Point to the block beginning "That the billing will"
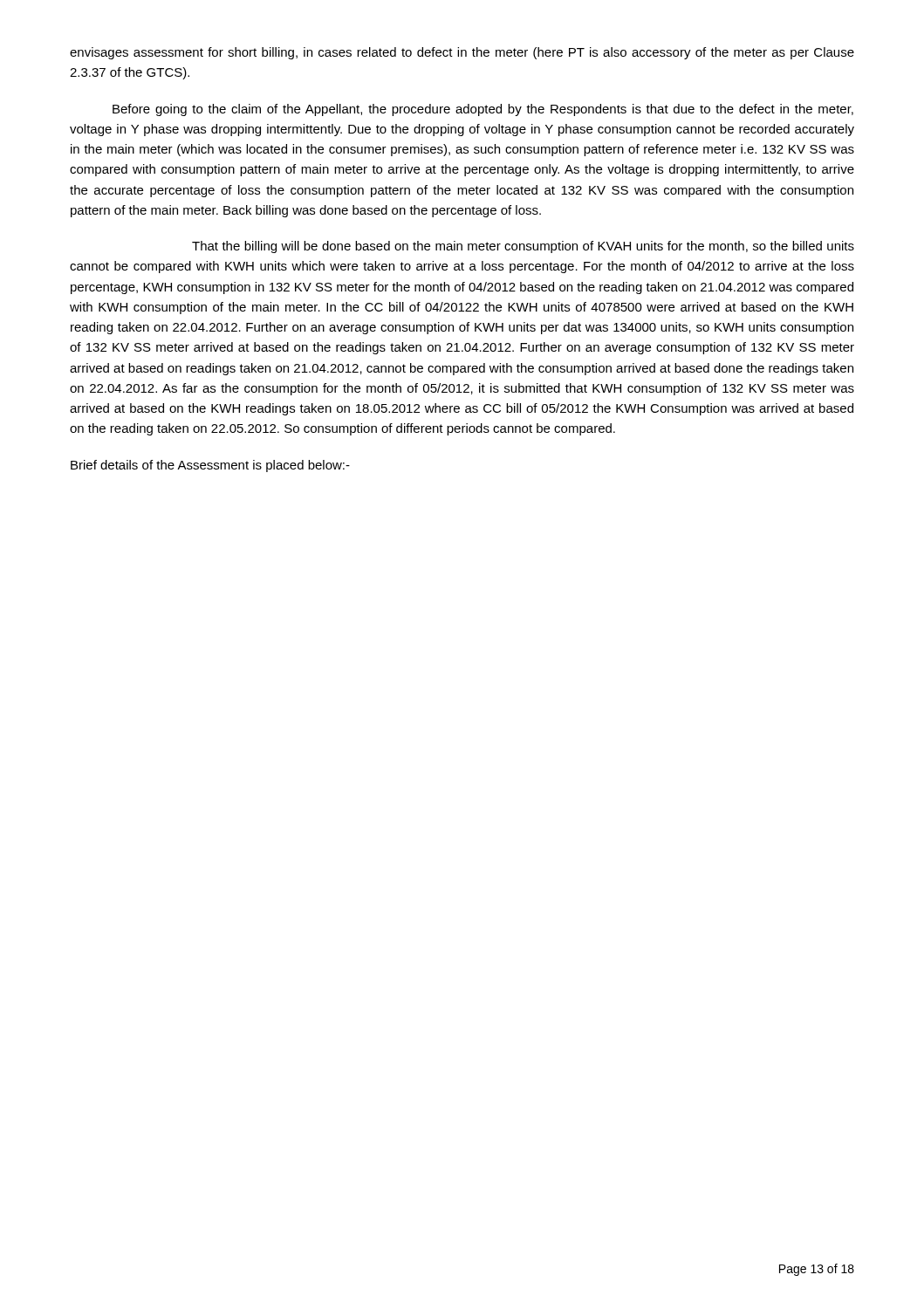The height and width of the screenshot is (1309, 924). pos(462,337)
